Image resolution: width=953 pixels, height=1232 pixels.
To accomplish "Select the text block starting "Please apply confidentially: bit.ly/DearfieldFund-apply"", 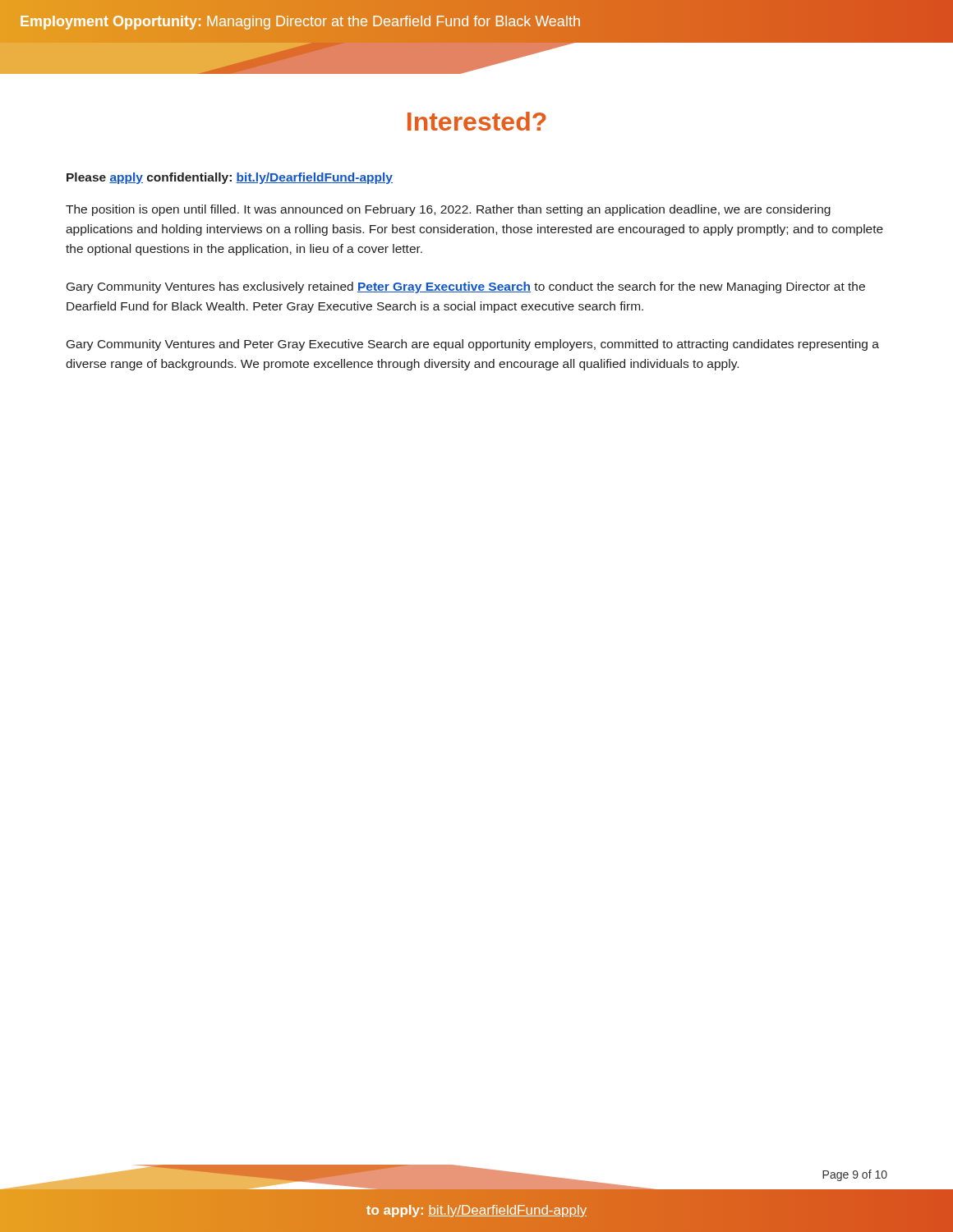I will [x=229, y=177].
